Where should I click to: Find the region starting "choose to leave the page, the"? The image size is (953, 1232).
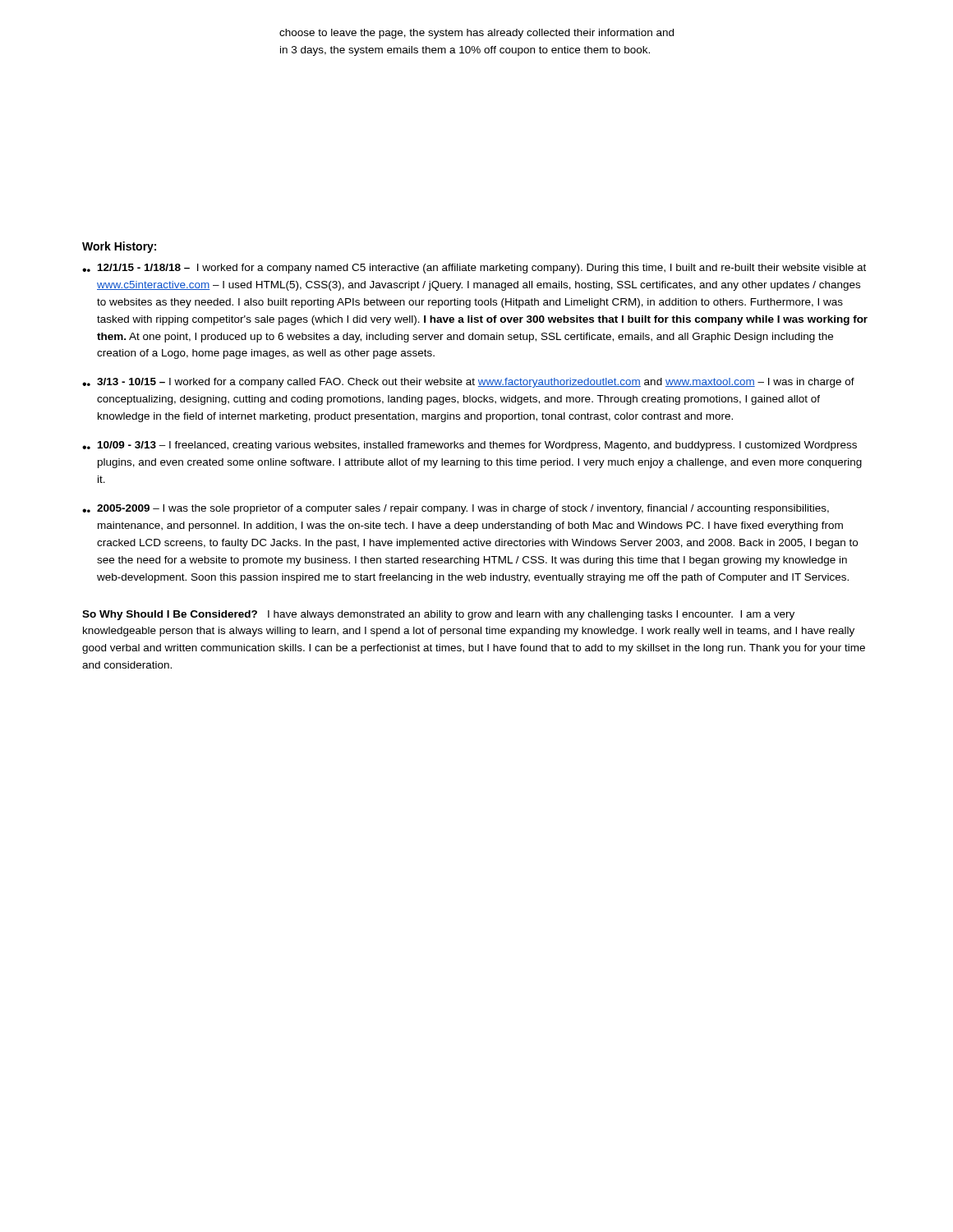tap(477, 41)
